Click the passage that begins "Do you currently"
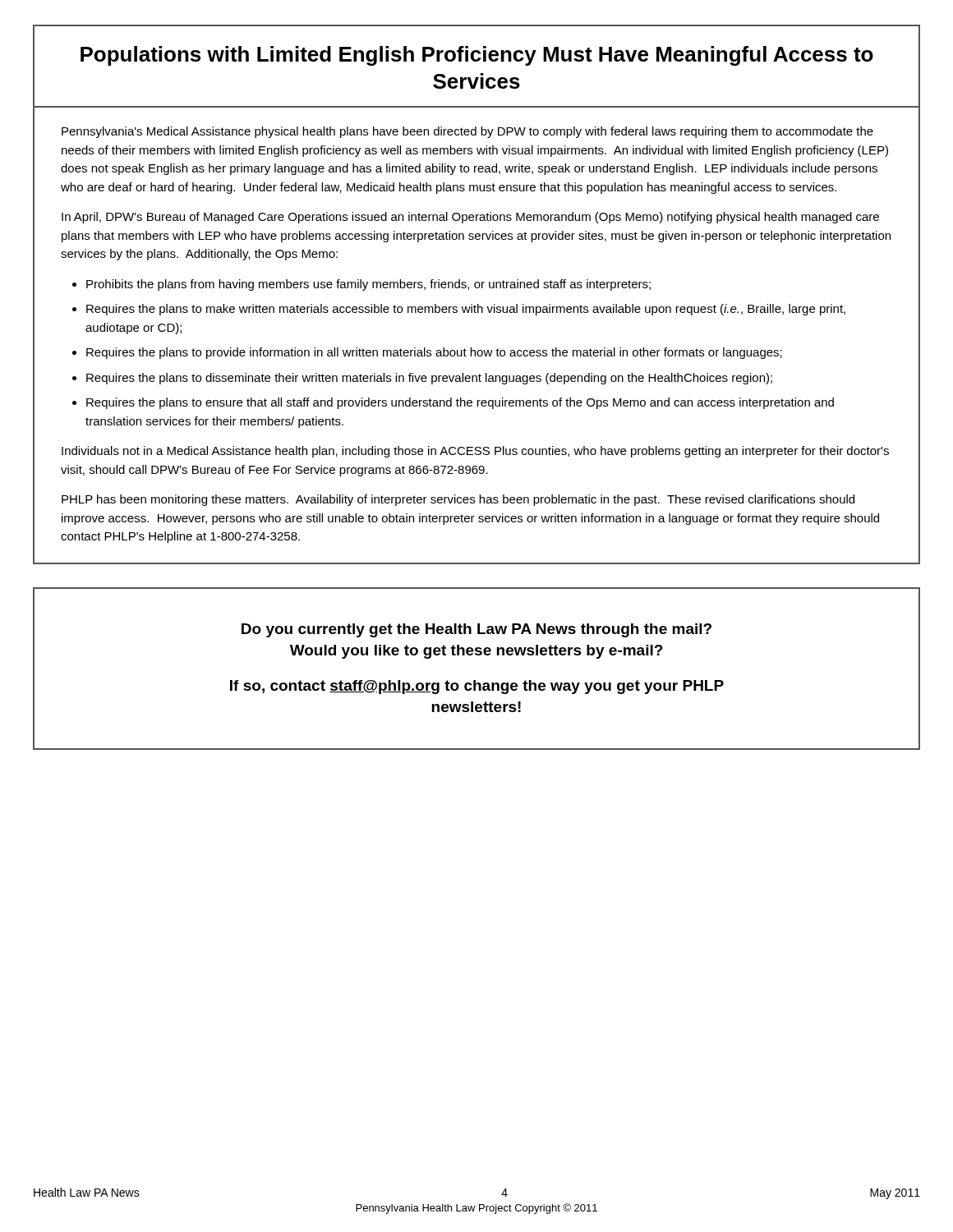This screenshot has height=1232, width=953. coord(476,630)
